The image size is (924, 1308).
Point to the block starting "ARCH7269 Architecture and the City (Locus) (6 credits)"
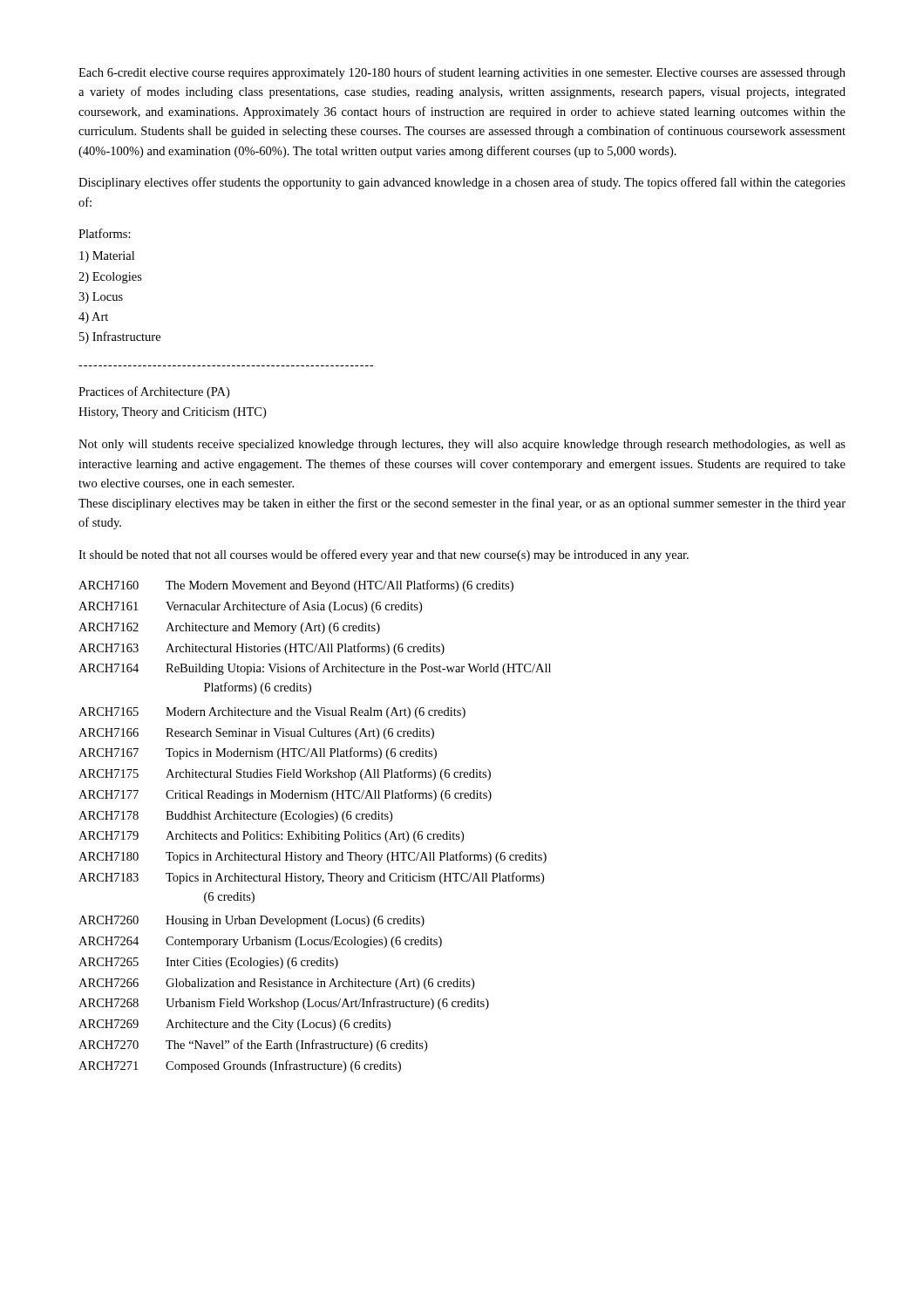(234, 1025)
